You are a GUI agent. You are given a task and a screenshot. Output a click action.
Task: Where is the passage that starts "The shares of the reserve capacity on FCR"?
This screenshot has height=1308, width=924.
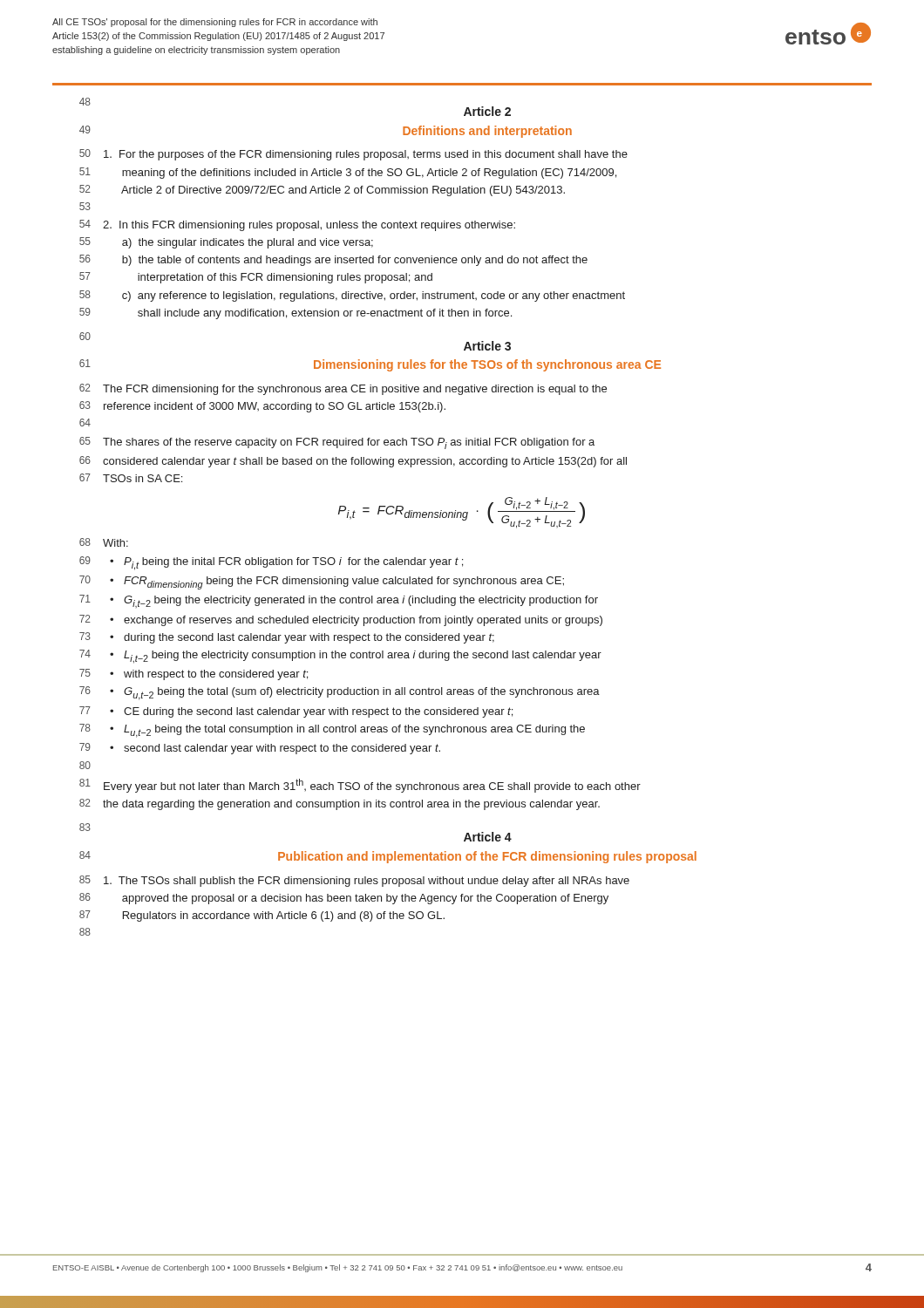(349, 442)
